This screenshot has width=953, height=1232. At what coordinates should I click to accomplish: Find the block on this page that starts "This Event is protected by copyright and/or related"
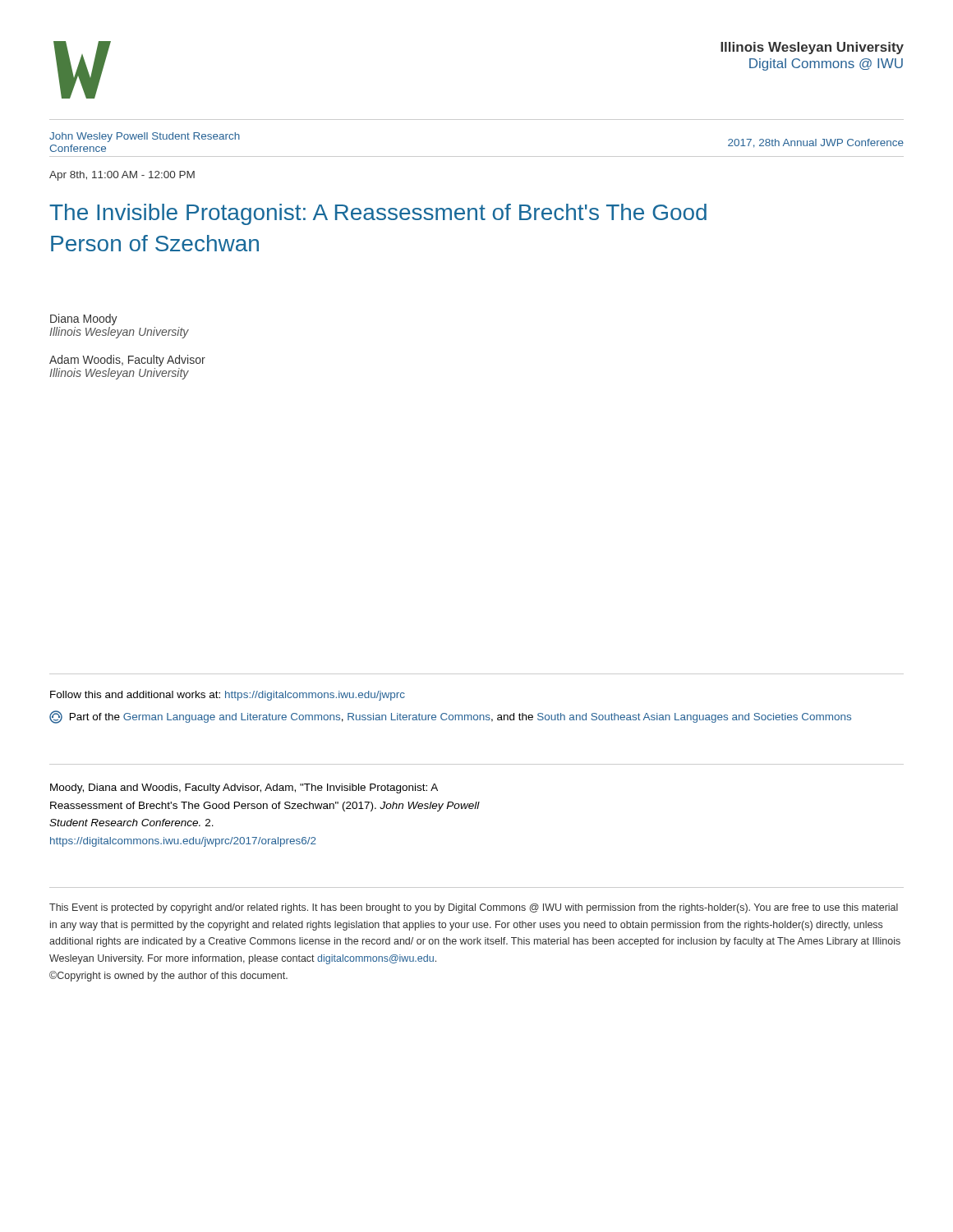click(x=475, y=941)
